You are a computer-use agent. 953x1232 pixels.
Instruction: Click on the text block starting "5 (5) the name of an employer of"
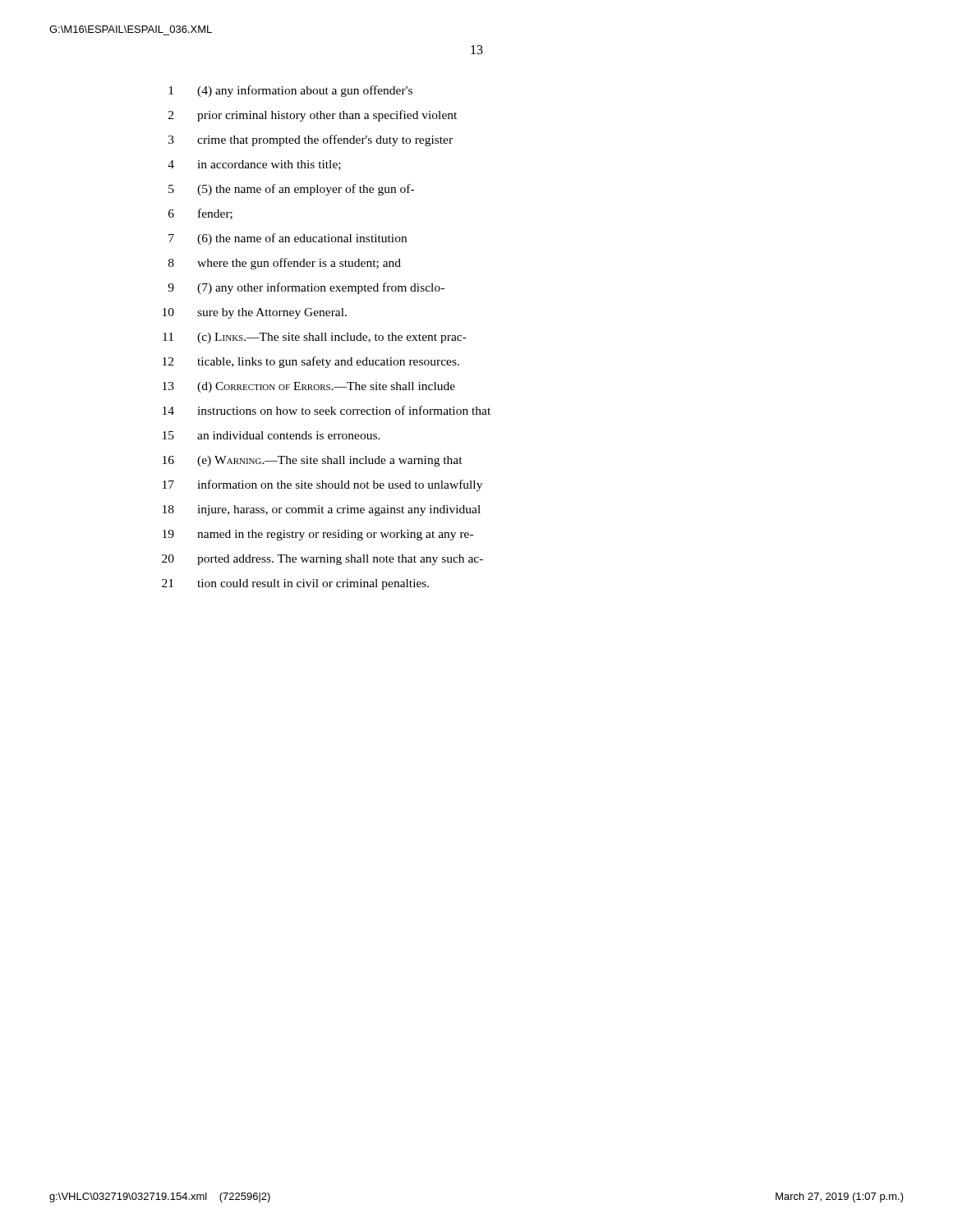291,190
